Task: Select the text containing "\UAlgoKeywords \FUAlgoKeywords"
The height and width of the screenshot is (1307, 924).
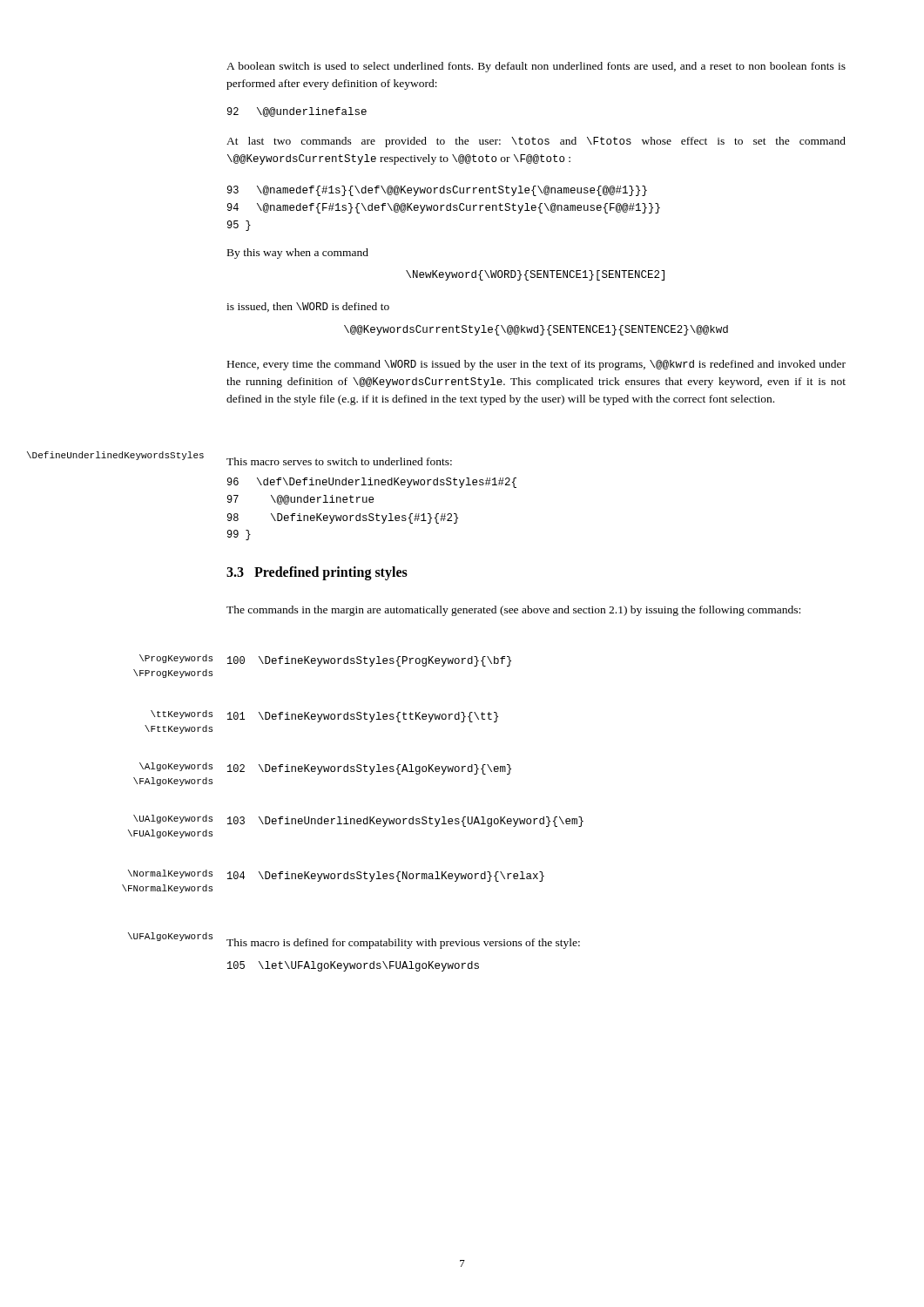Action: click(170, 826)
